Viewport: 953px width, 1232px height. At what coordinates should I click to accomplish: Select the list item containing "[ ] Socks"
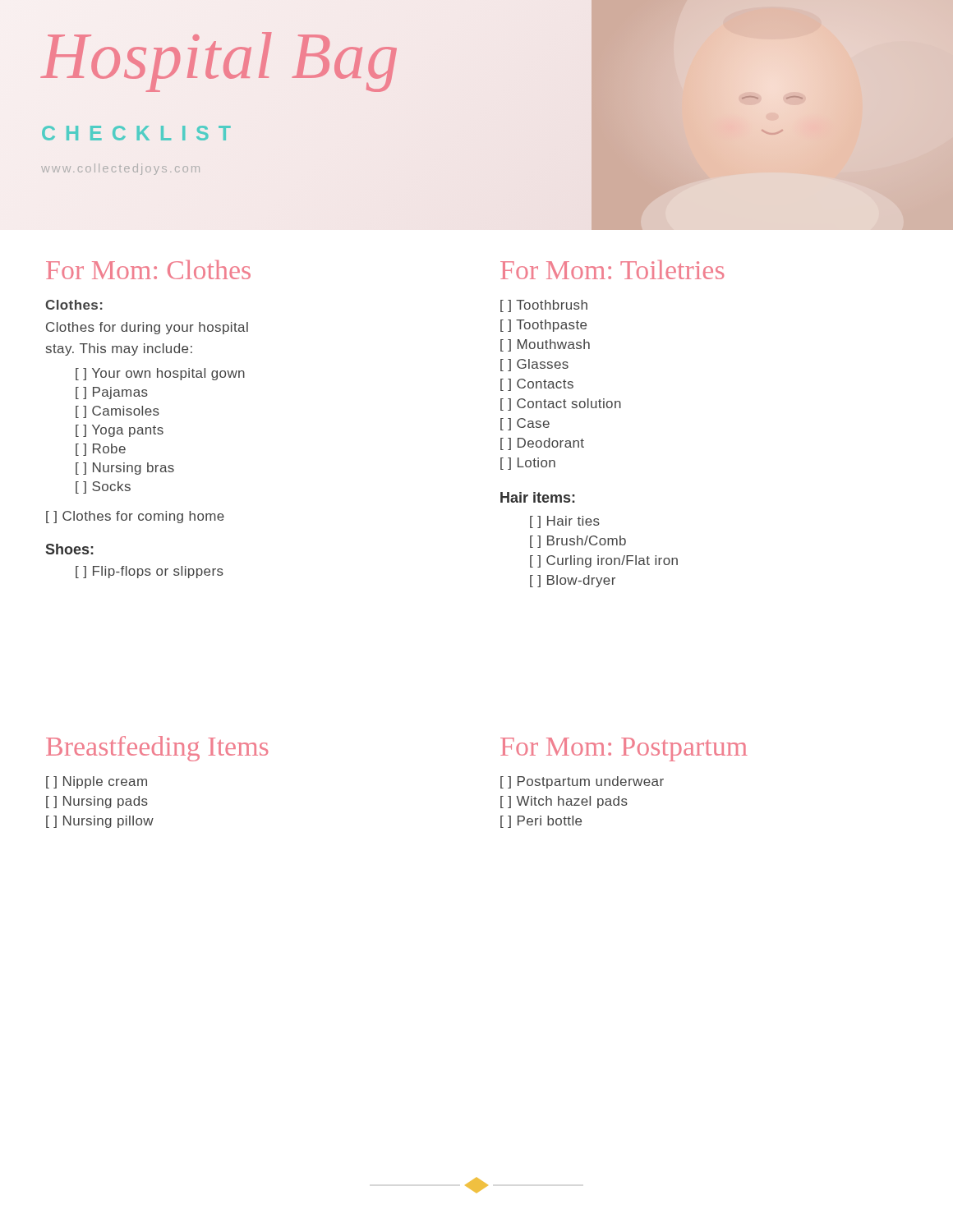point(103,487)
